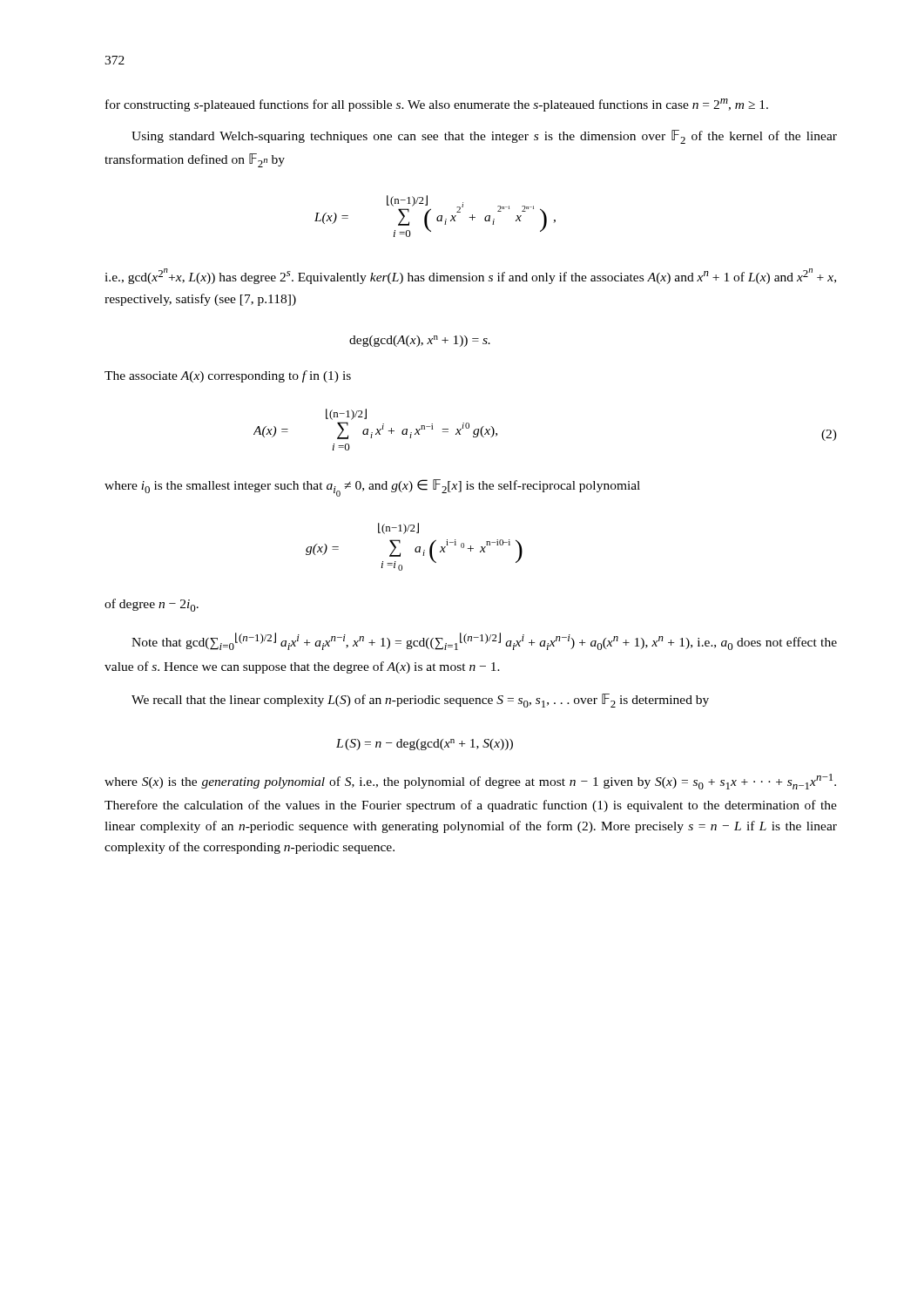Find the formula on this page that starts "g(x) = ⌊(n−1)/2⌋ ∑ i =i 0 a"
Screen dimensions: 1307x924
(471, 549)
